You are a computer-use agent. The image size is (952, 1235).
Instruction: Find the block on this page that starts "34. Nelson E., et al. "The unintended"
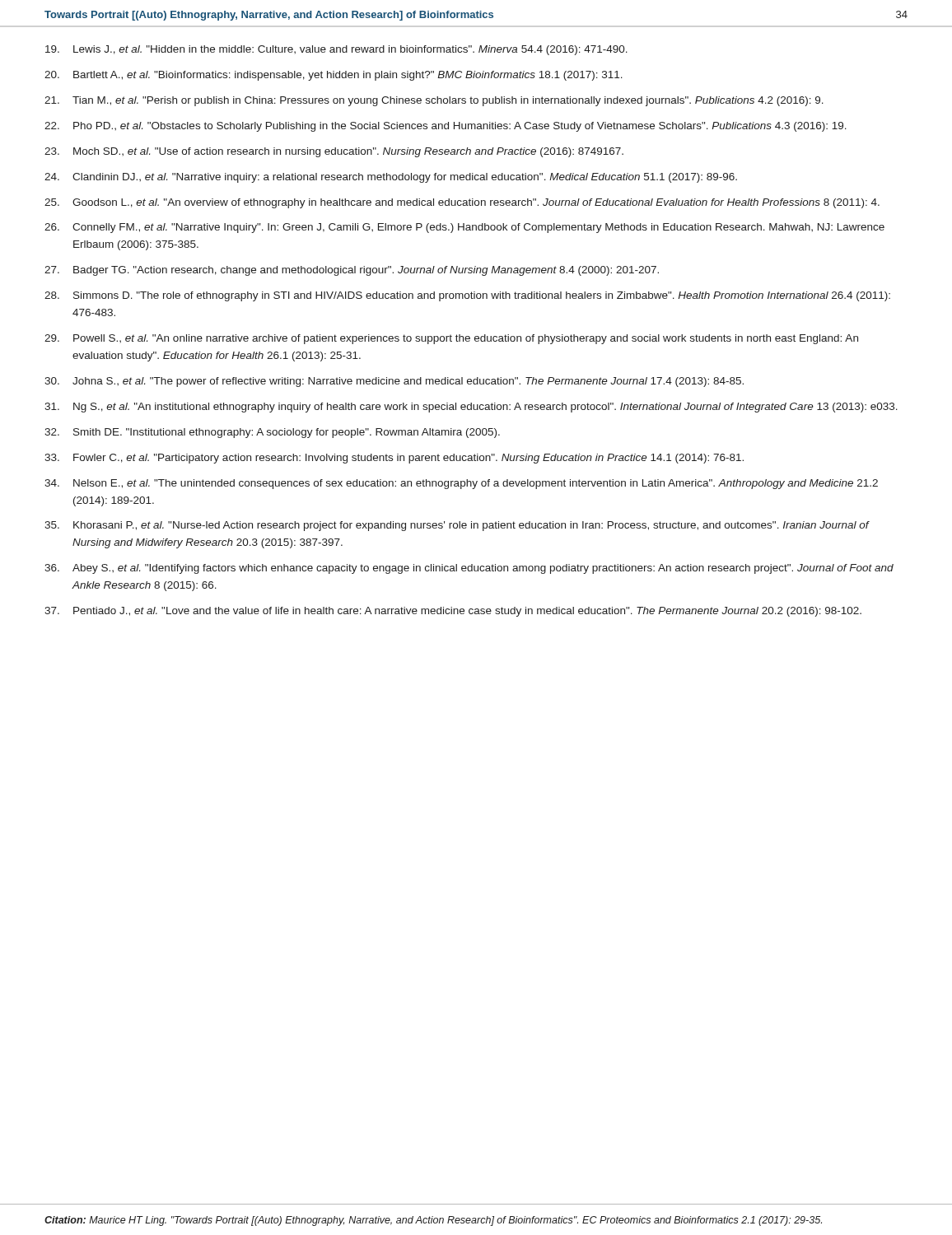coord(476,492)
